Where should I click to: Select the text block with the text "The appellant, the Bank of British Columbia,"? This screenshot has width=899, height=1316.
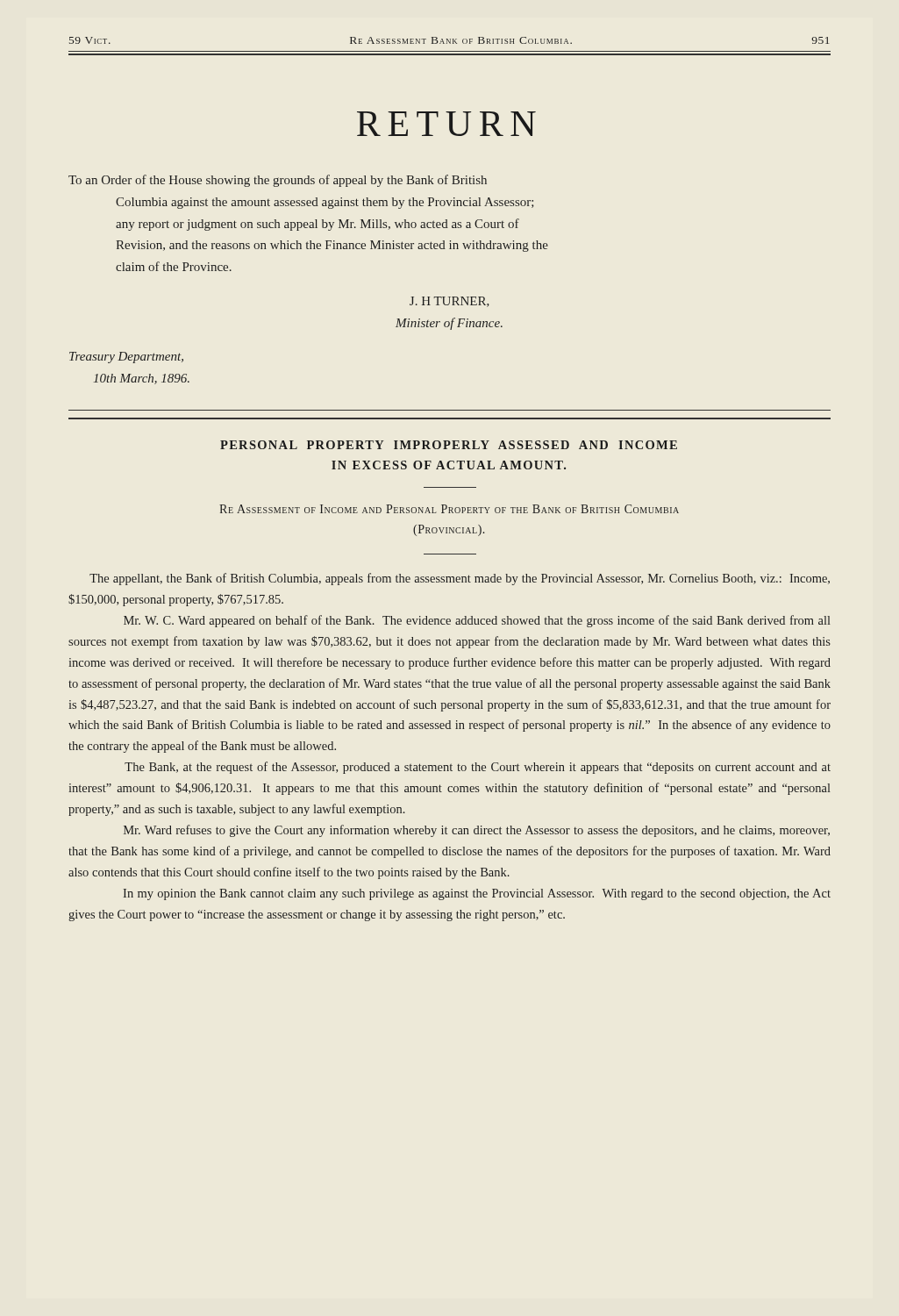(460, 579)
